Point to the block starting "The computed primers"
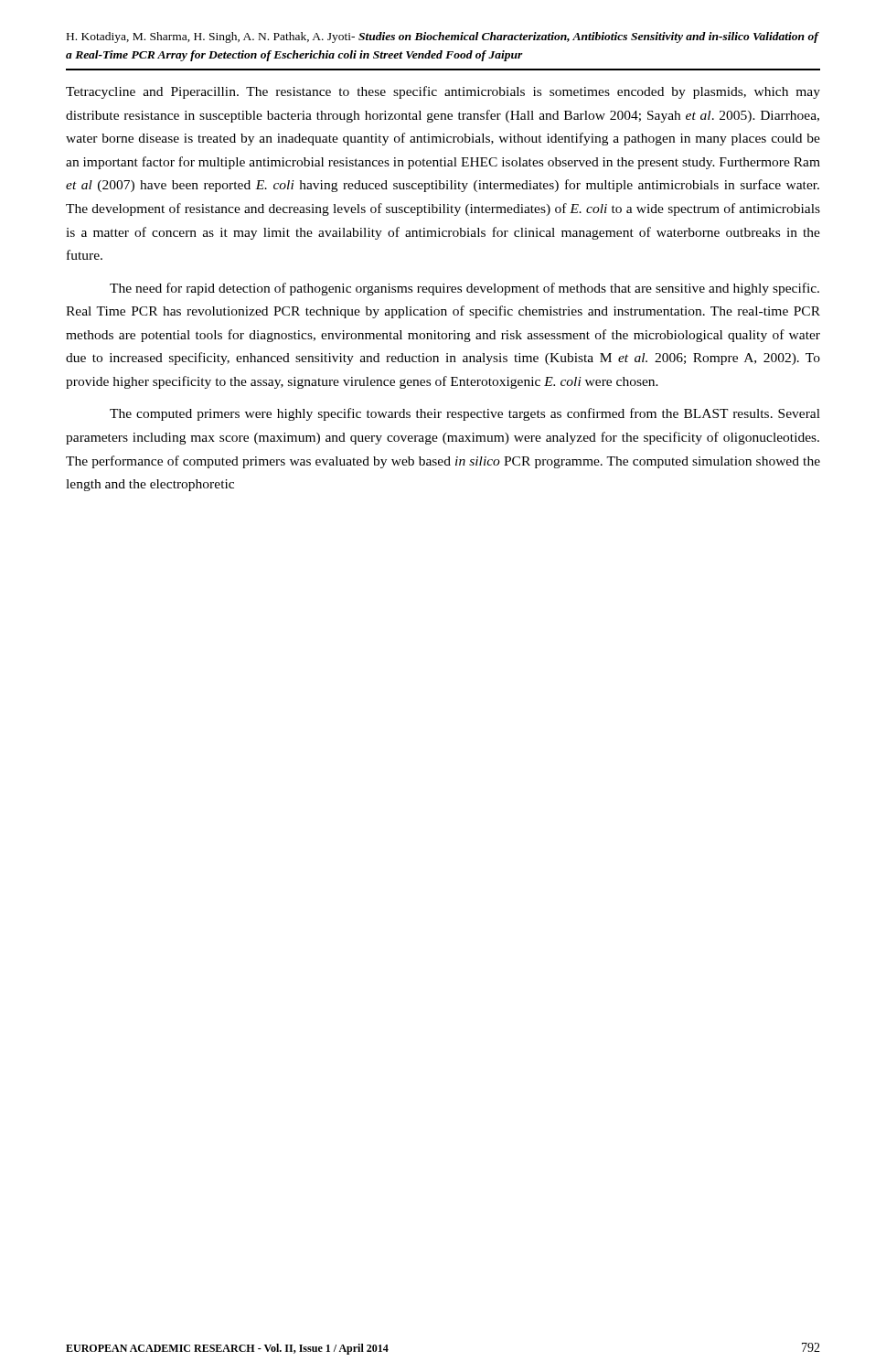The height and width of the screenshot is (1372, 886). coord(443,448)
